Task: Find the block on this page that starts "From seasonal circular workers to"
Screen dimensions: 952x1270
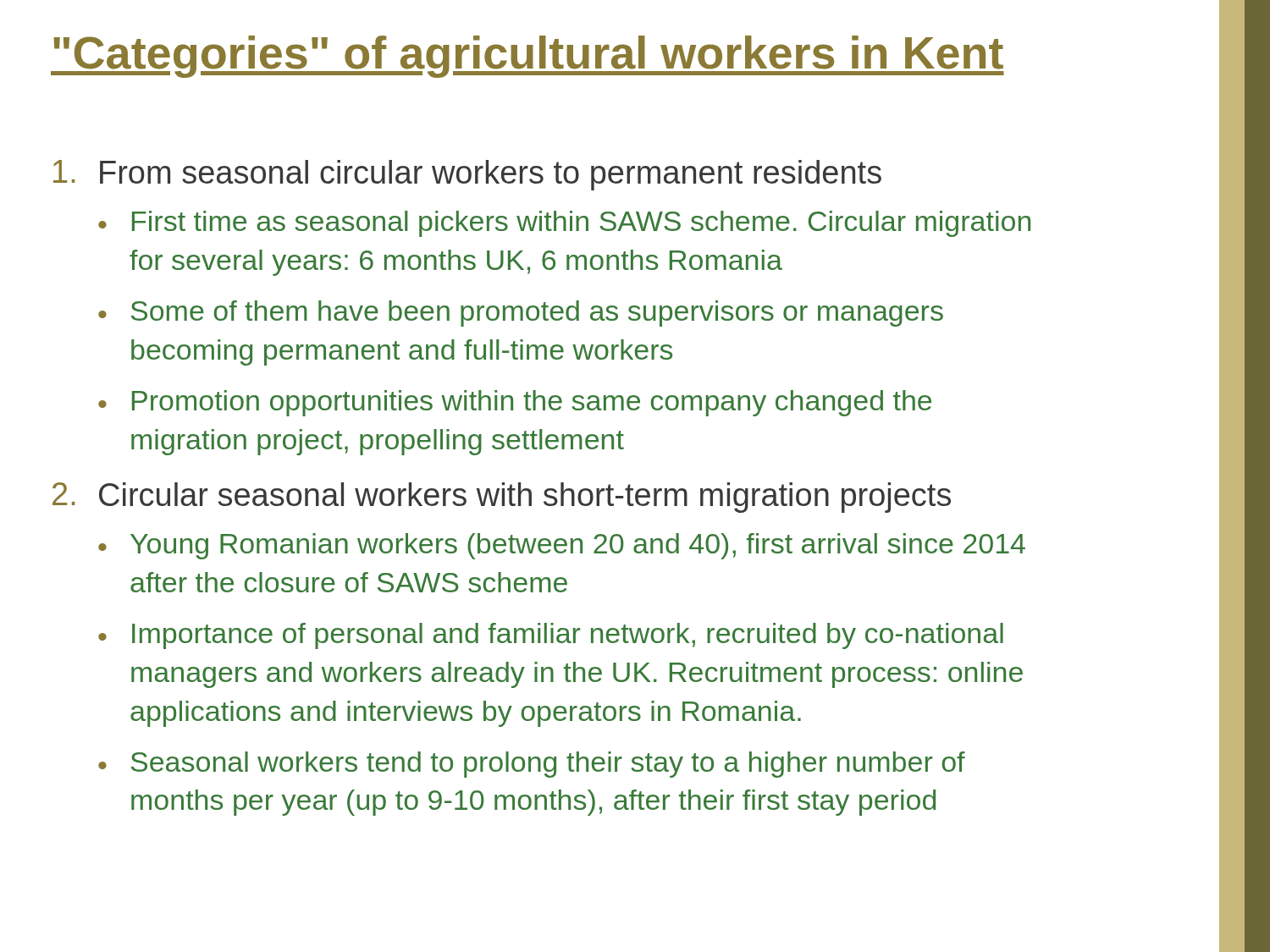Action: coord(467,173)
